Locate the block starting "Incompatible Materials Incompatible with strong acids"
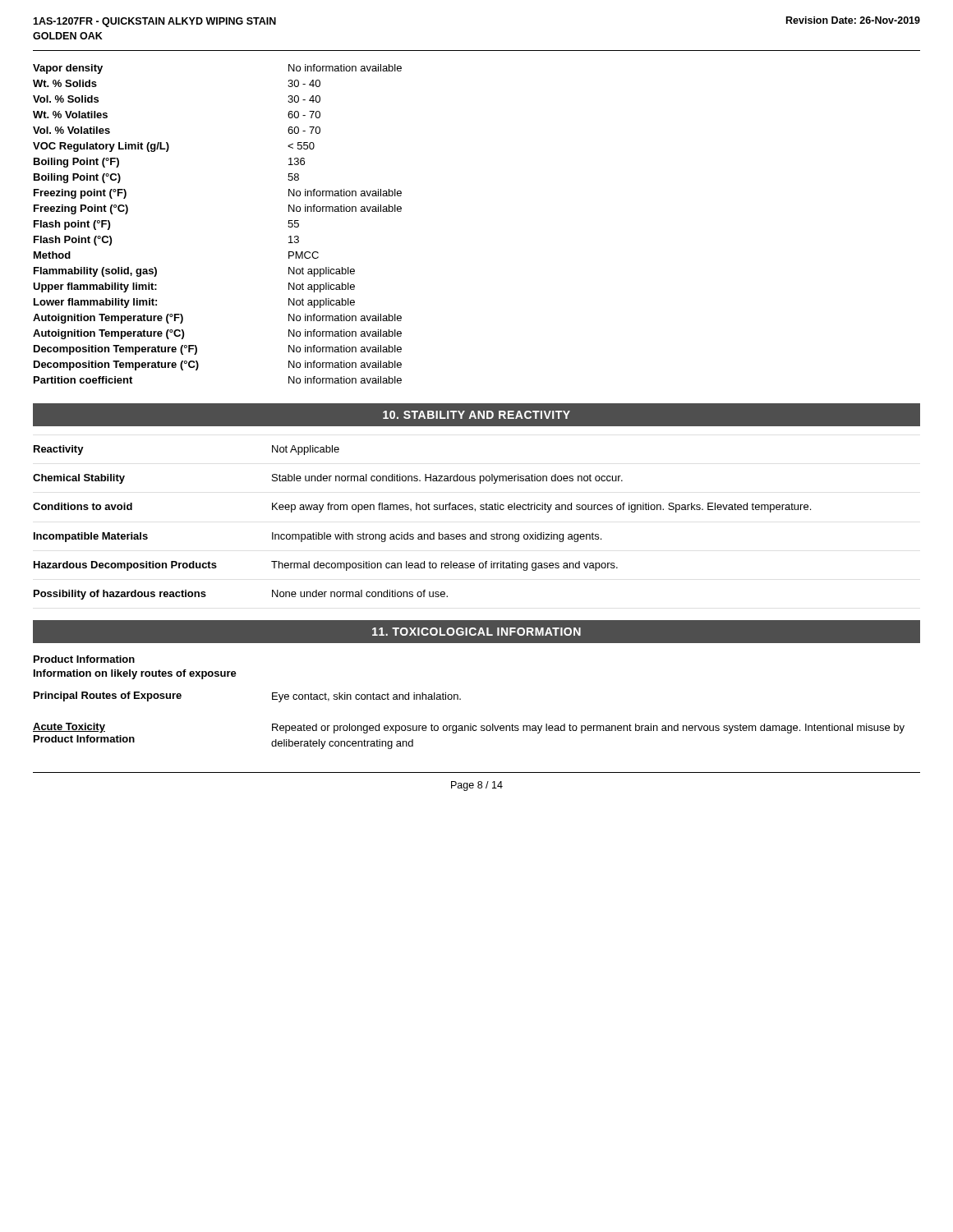This screenshot has width=953, height=1232. point(476,536)
